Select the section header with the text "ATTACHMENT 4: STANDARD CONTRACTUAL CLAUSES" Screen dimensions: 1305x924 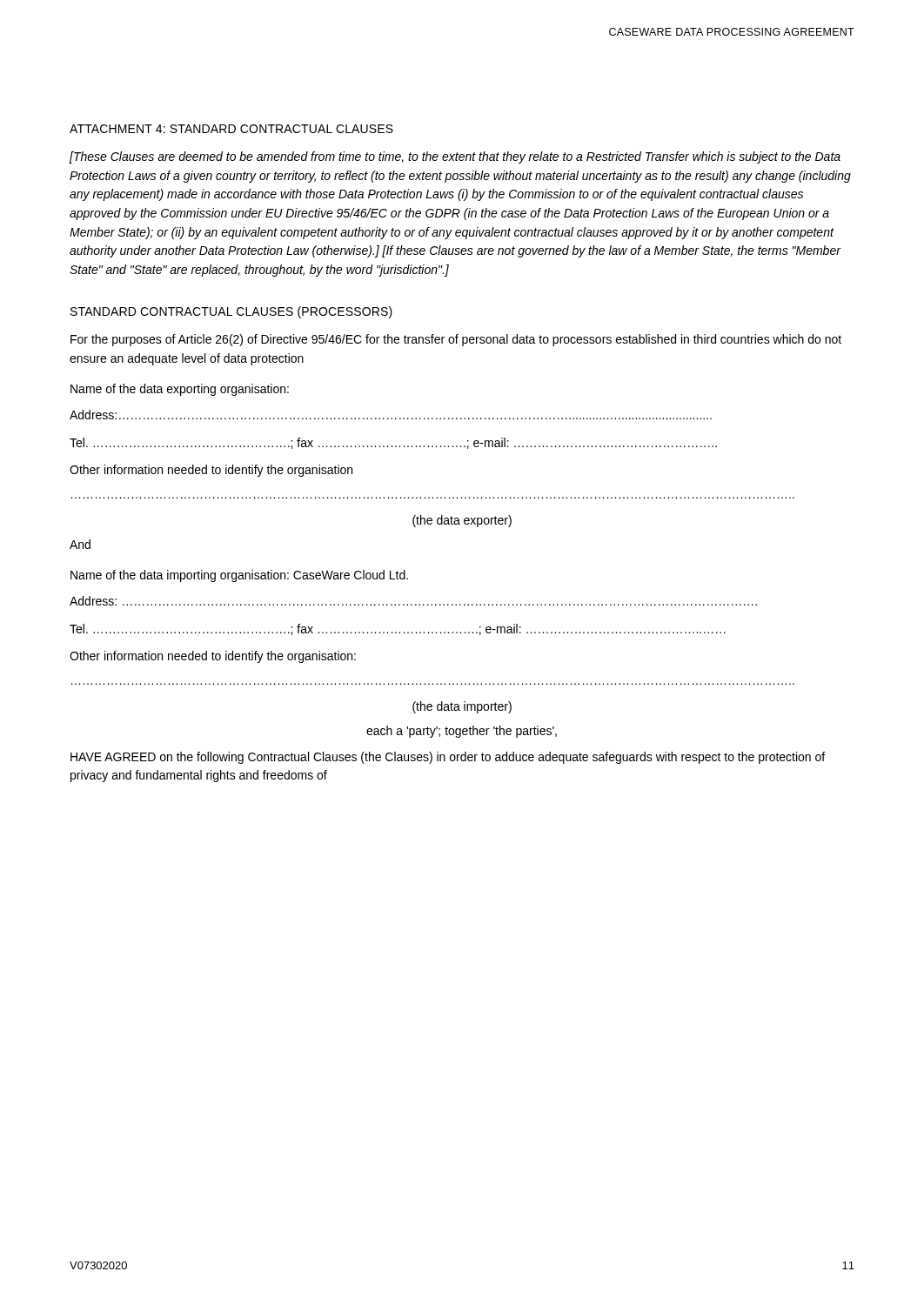click(x=232, y=129)
